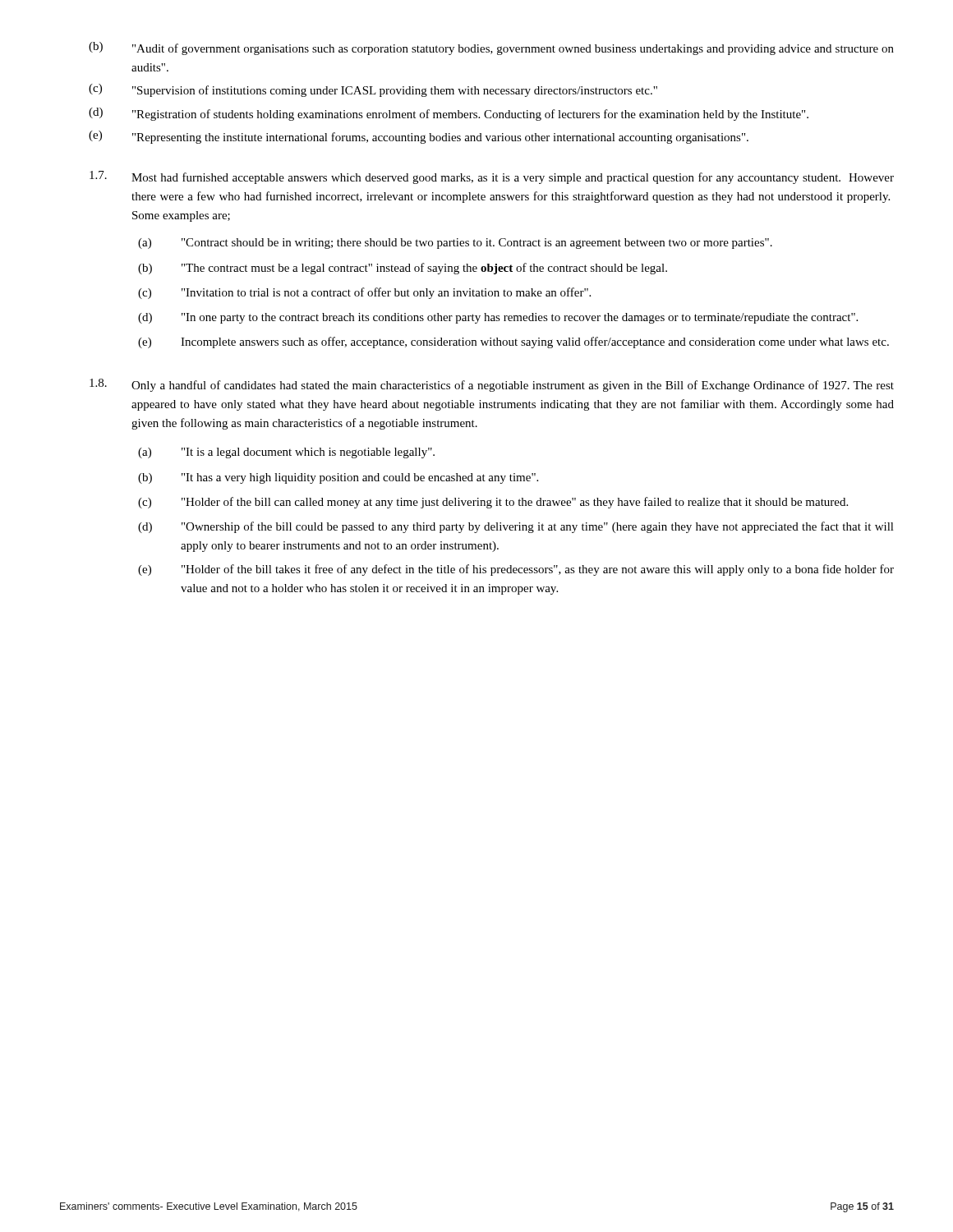
Task: Locate the block of text that opens with "(b) "Audit of"
Action: pos(491,58)
